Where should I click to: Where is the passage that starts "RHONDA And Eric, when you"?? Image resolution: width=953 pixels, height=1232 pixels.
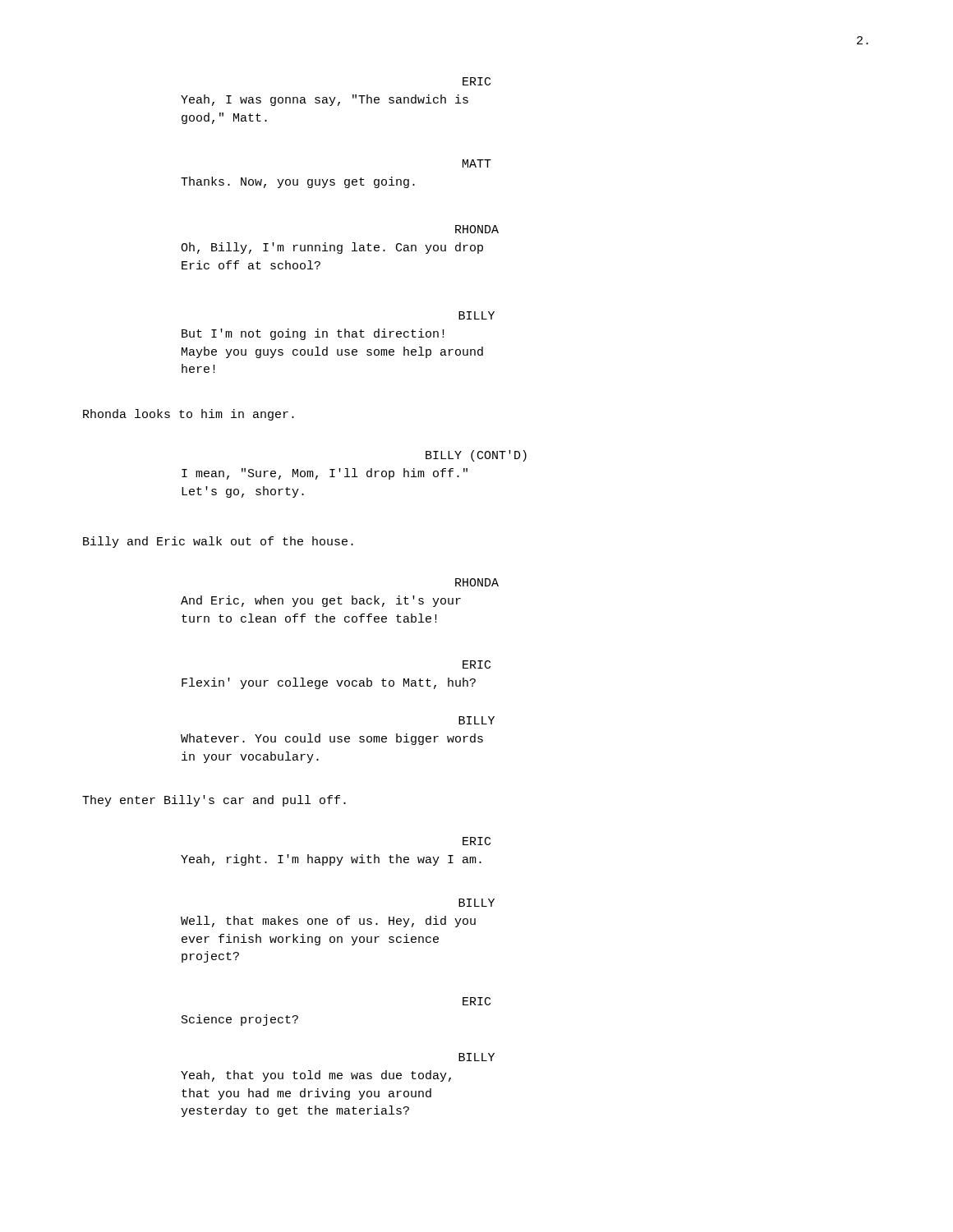coord(477,582)
